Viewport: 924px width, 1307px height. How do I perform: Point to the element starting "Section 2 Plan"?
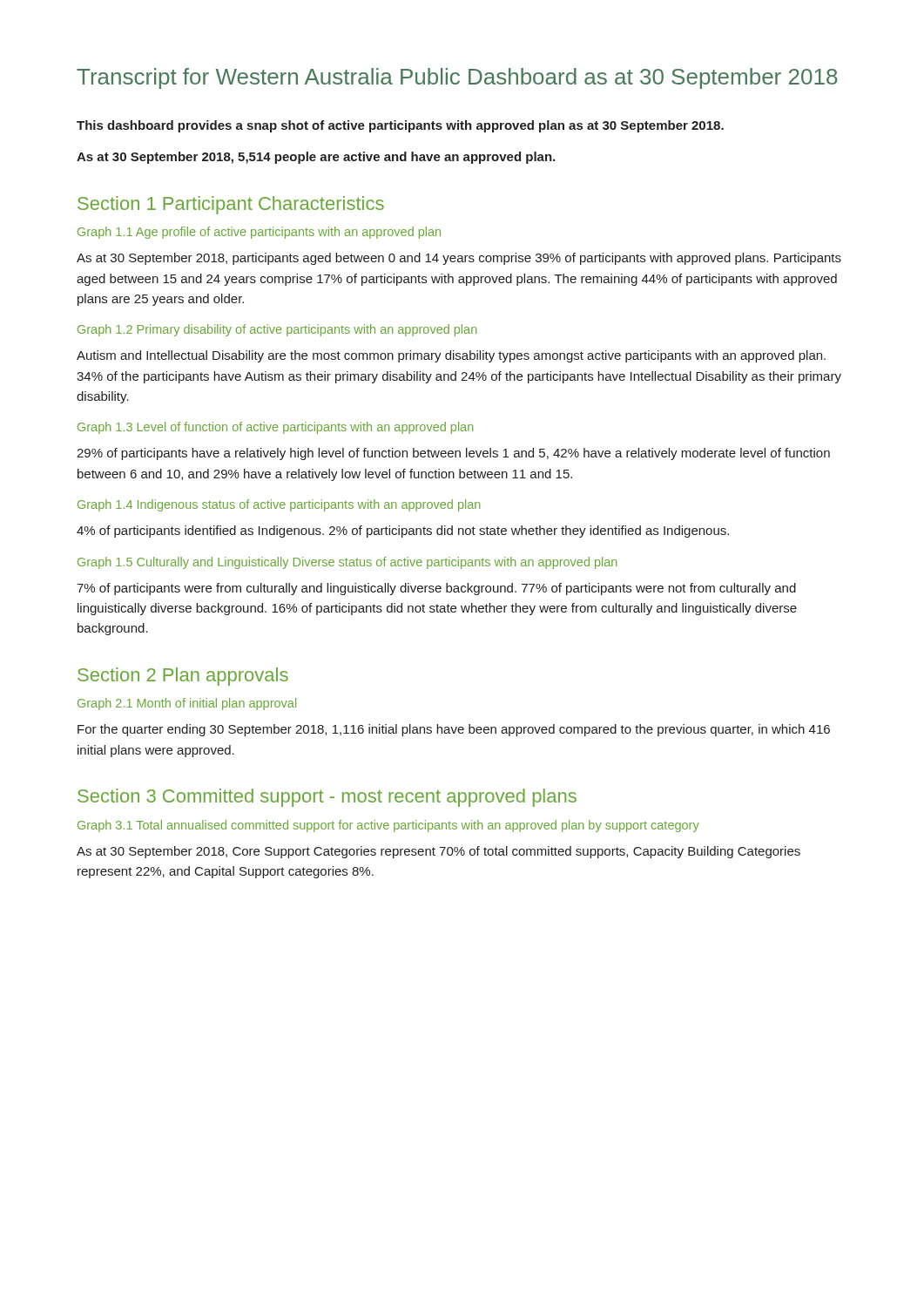pyautogui.click(x=183, y=677)
